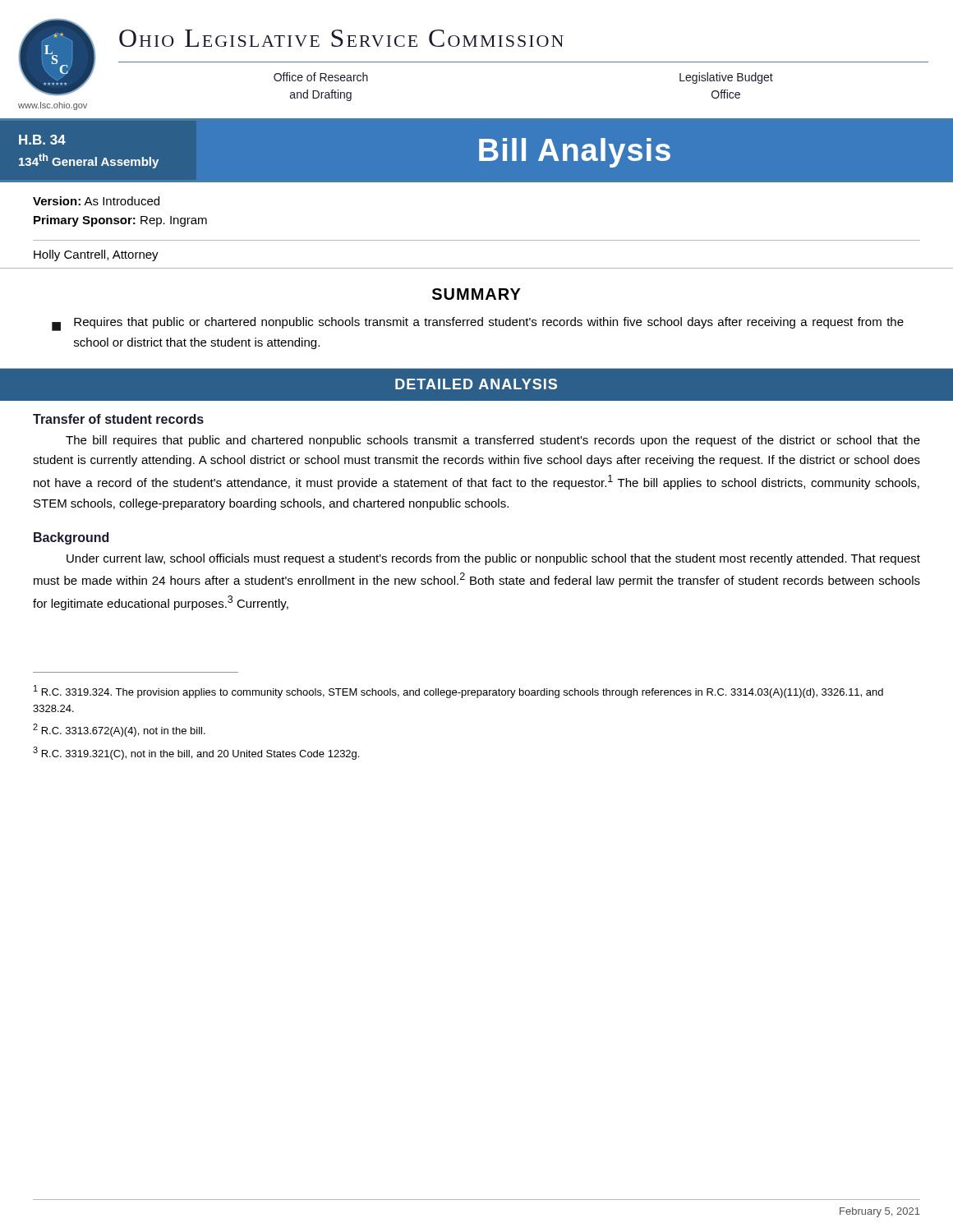The height and width of the screenshot is (1232, 953).
Task: Locate the footnote containing "1 R.C. 3319.324."
Action: point(458,699)
